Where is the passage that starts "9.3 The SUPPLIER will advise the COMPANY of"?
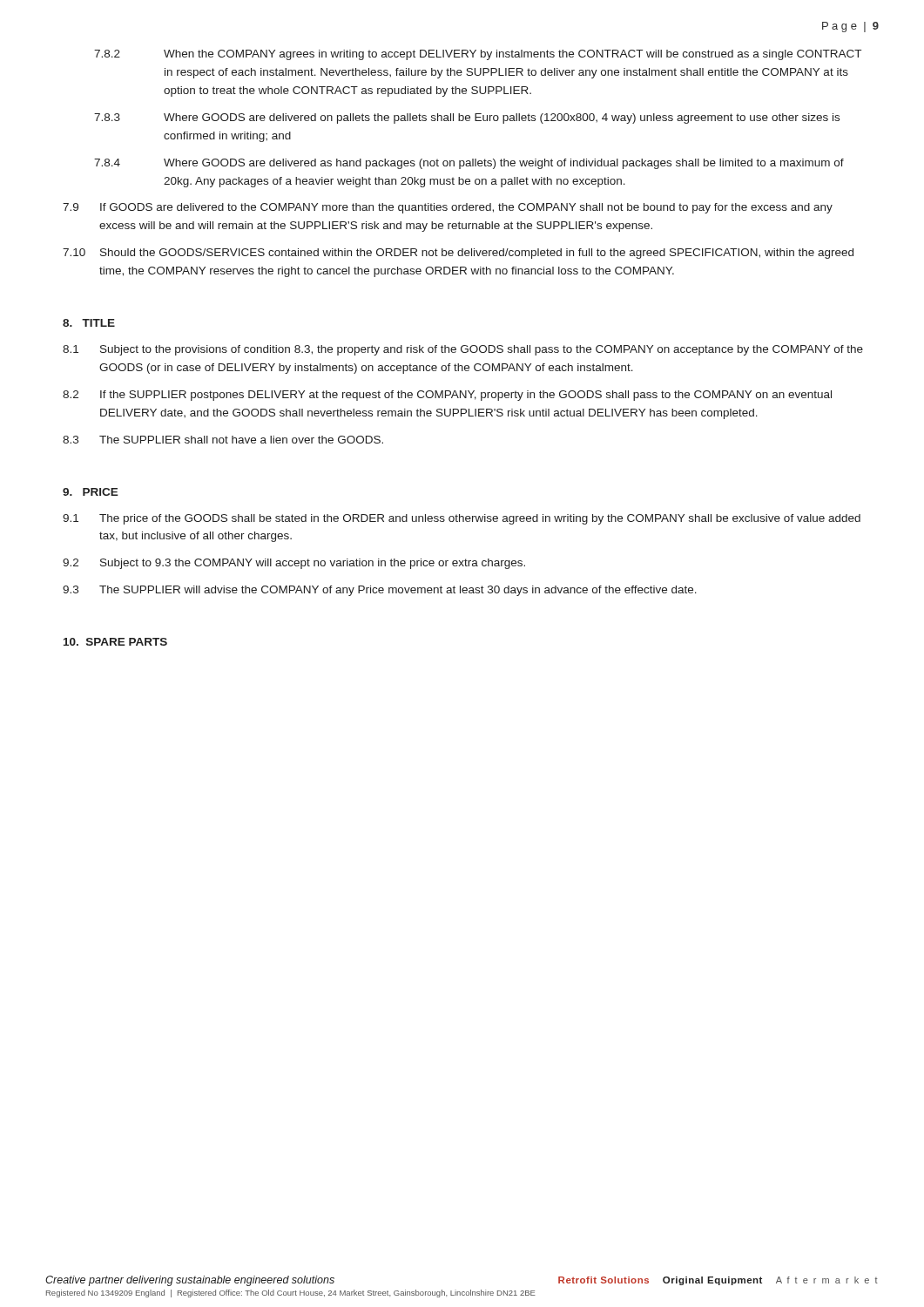 [x=380, y=591]
